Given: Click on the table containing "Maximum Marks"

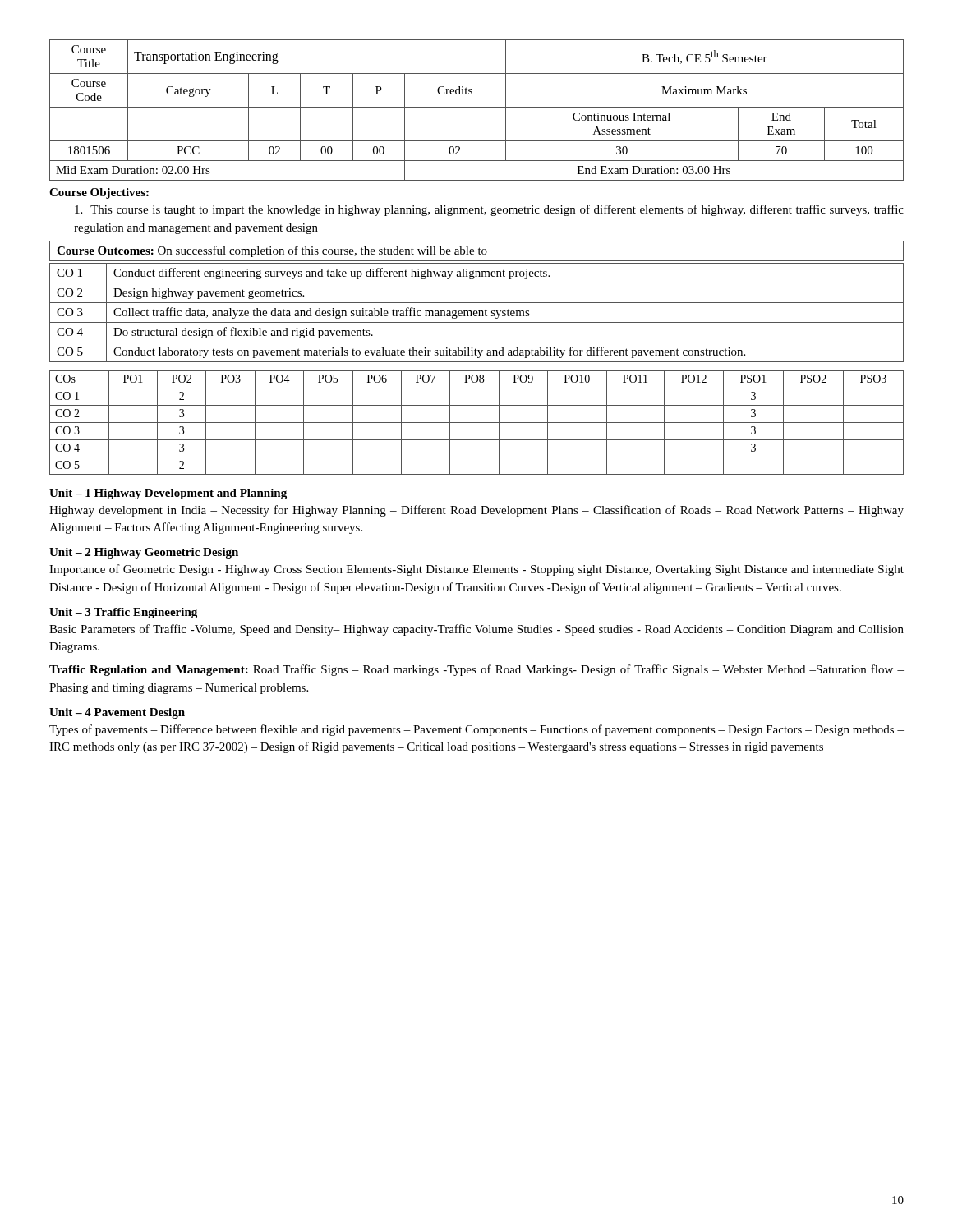Looking at the screenshot, I should [476, 110].
